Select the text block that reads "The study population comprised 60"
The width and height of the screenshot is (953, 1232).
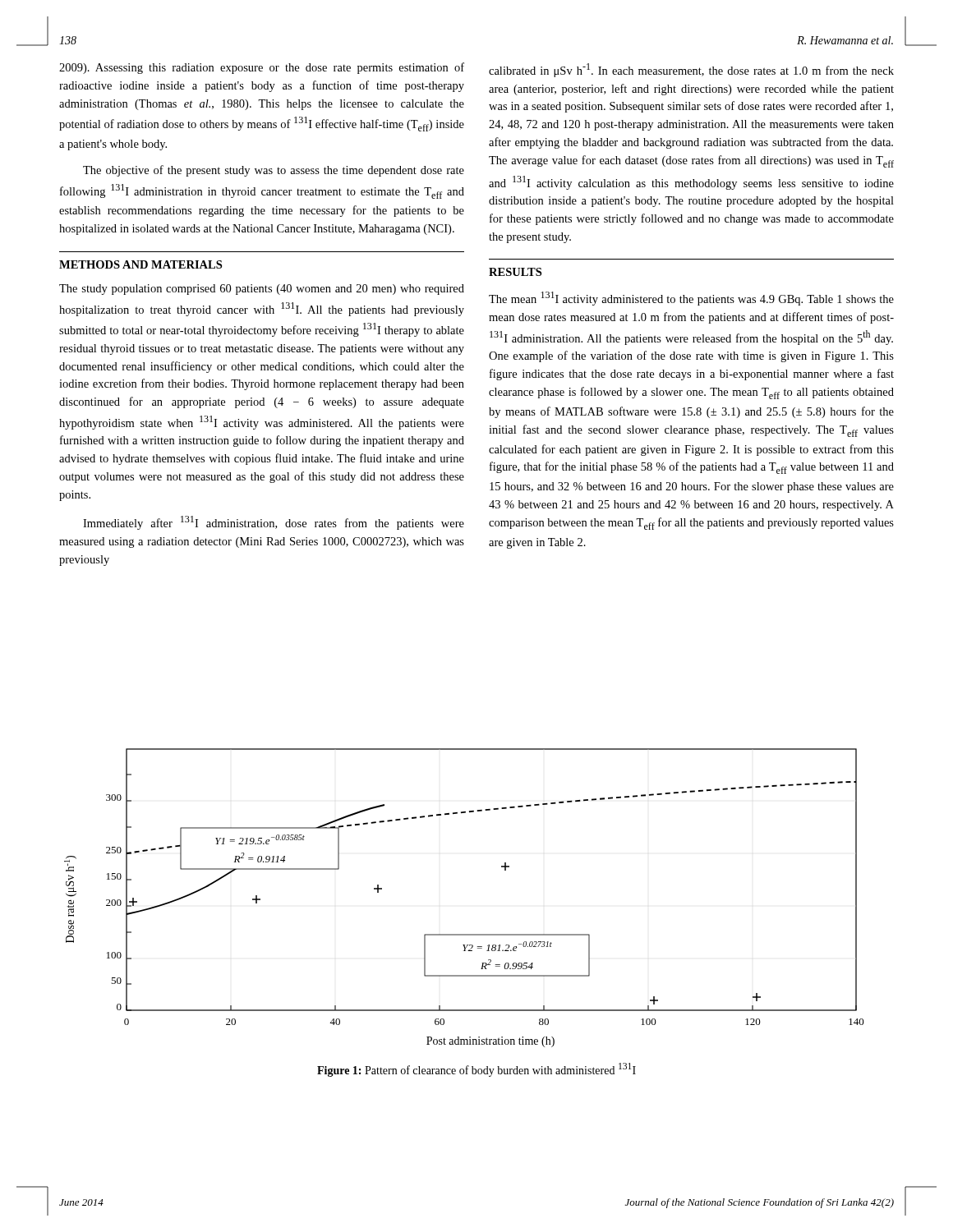262,392
